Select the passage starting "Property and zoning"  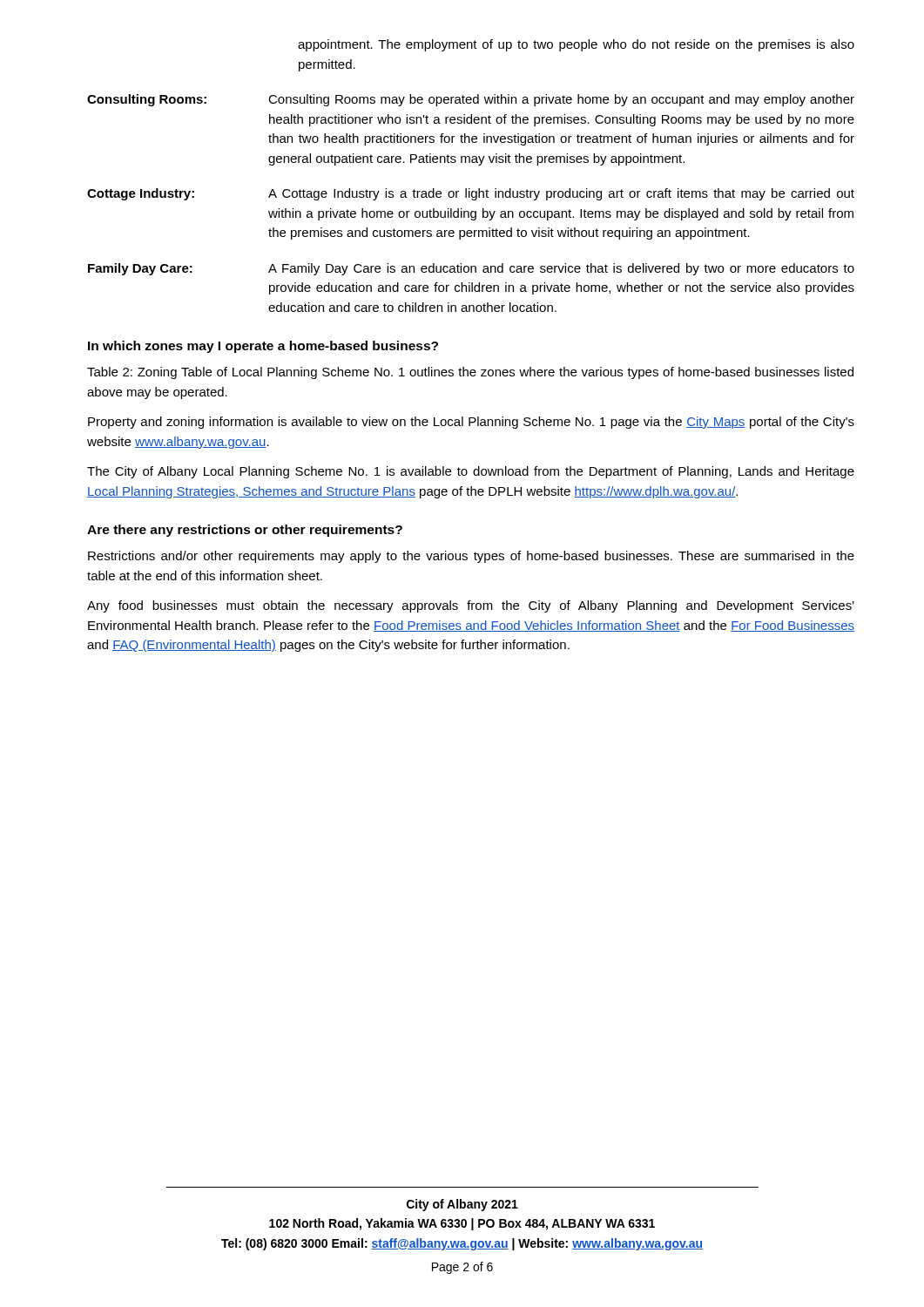point(471,431)
